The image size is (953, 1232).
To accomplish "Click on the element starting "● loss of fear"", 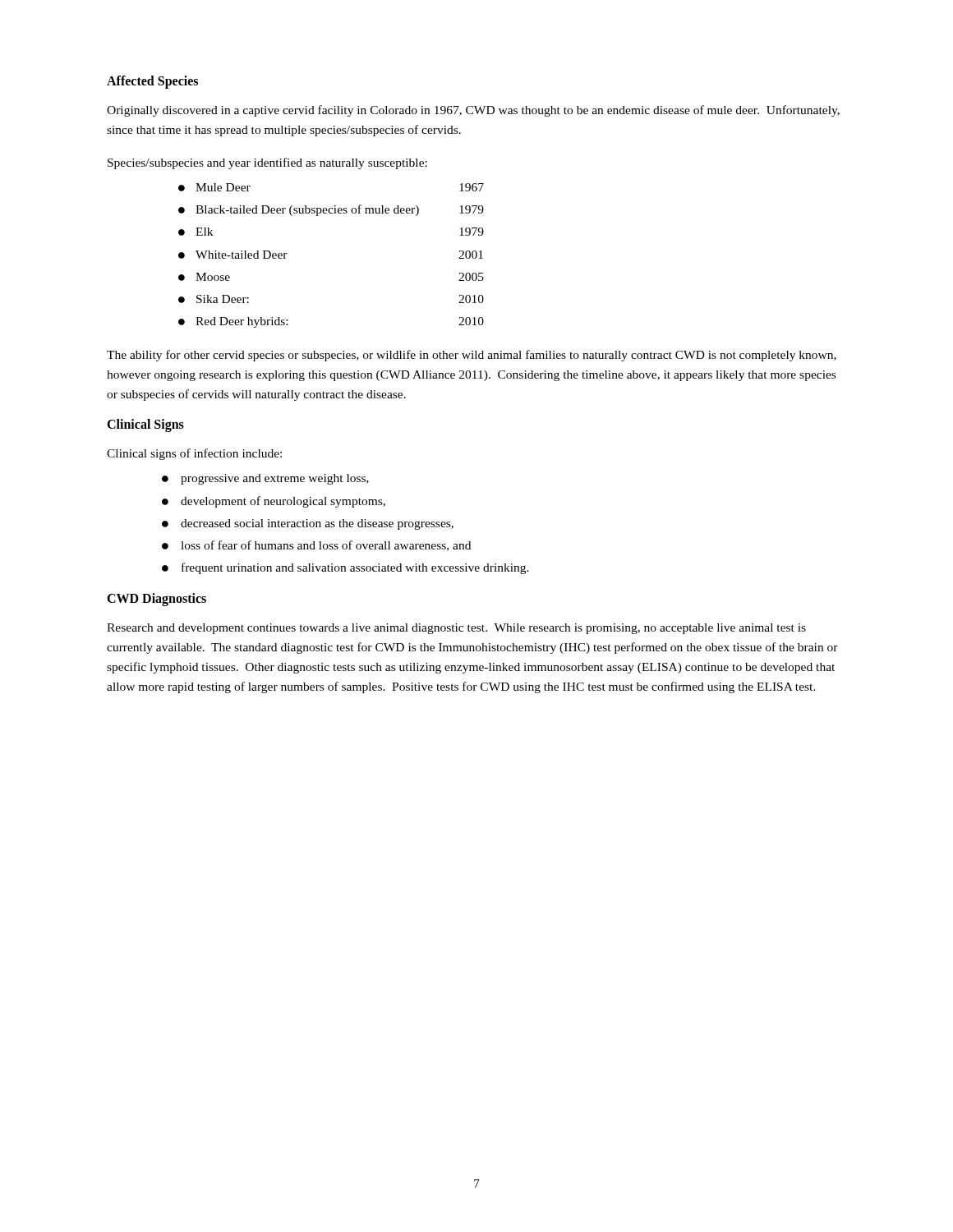I will point(314,546).
